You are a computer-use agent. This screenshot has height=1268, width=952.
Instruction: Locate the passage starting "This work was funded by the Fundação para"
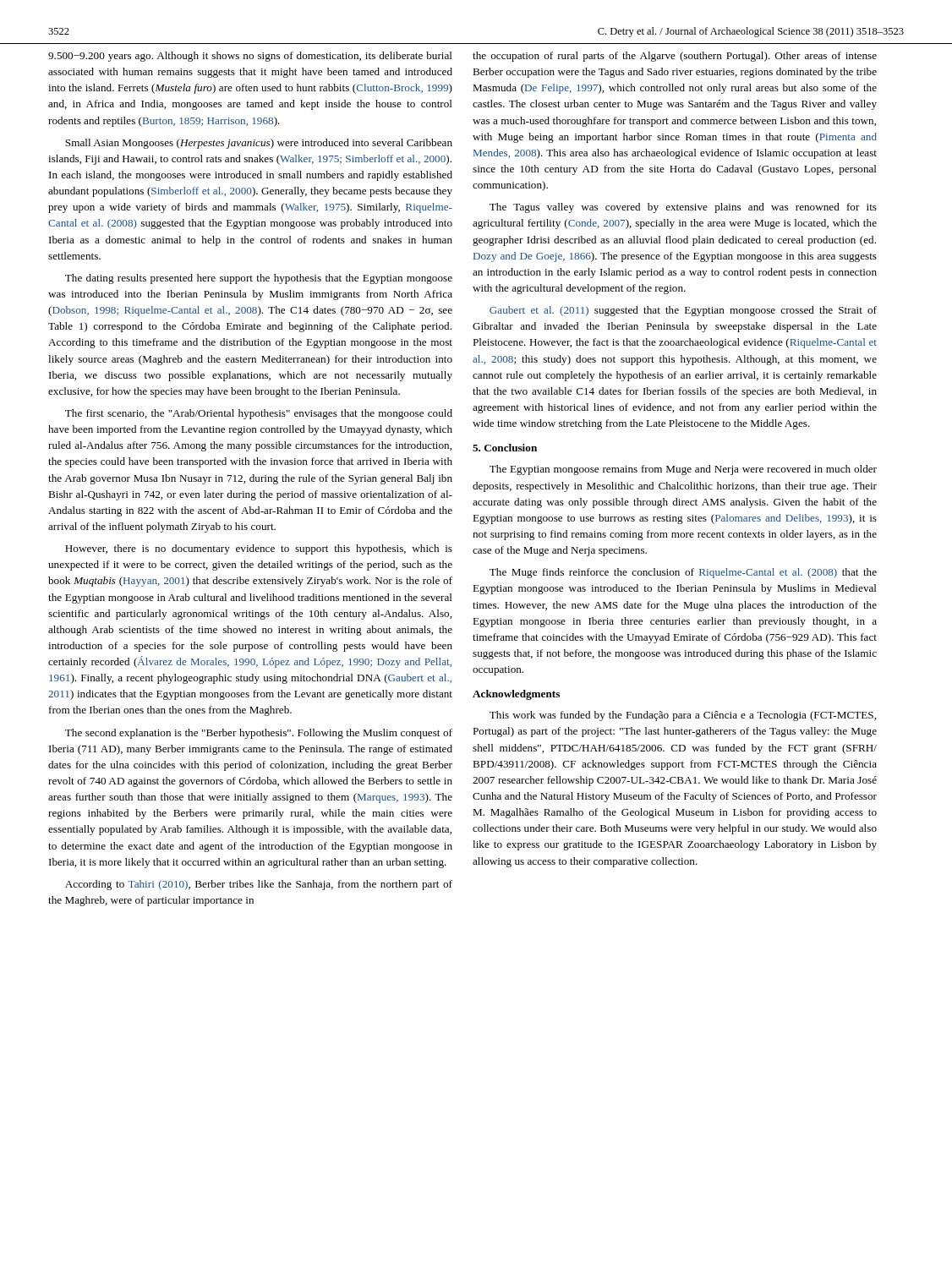click(x=675, y=788)
